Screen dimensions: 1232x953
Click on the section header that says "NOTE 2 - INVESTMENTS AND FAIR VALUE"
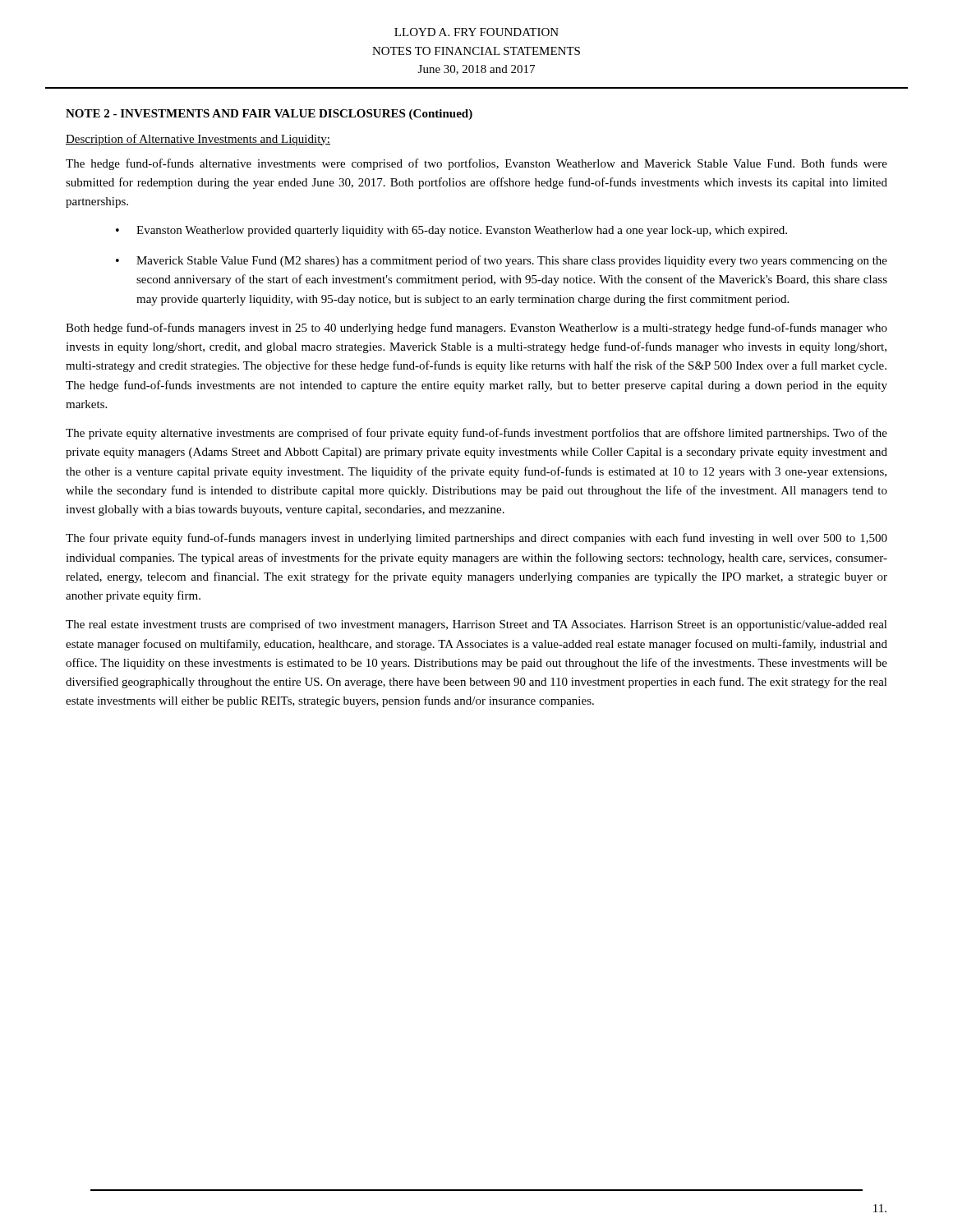269,113
